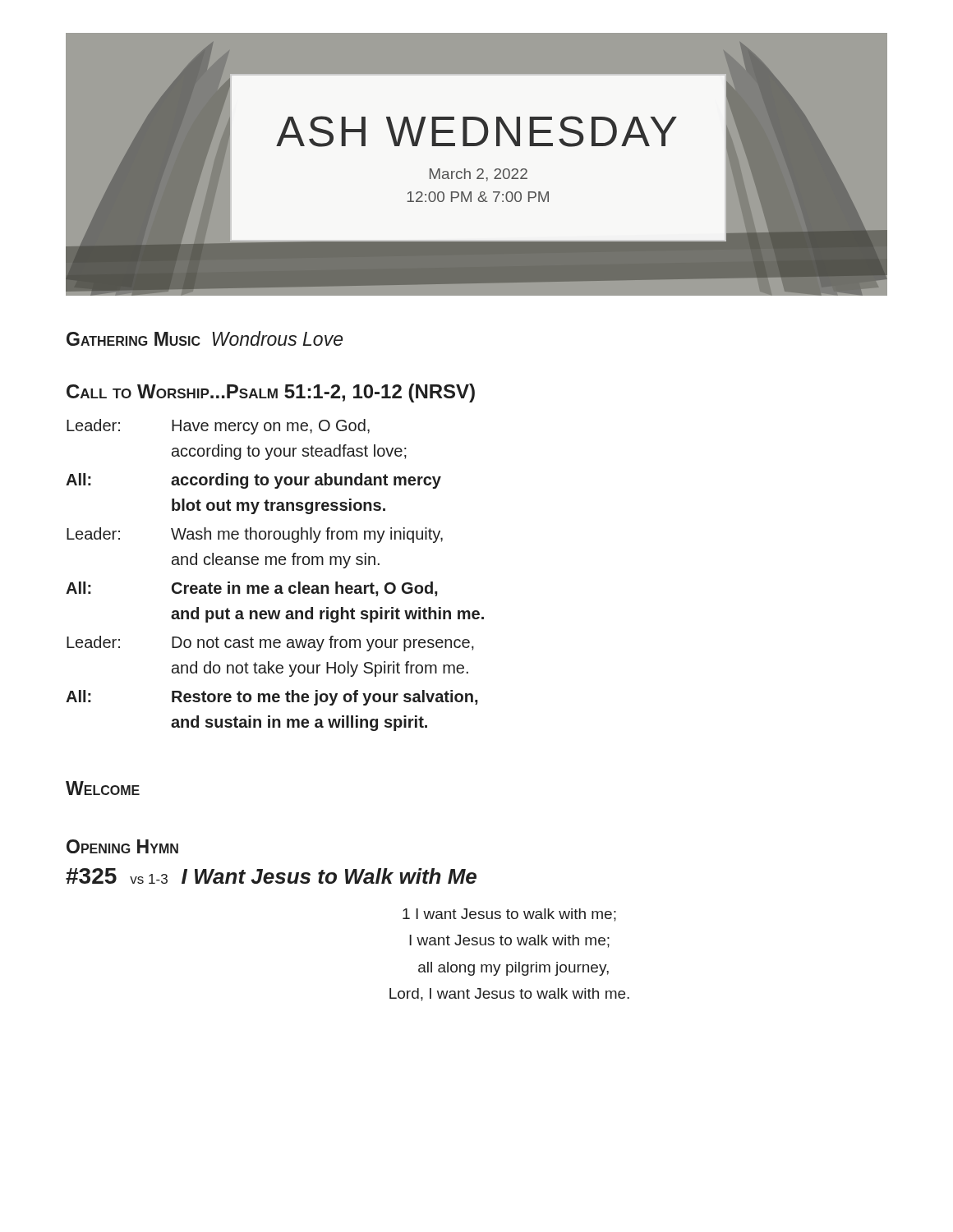The width and height of the screenshot is (953, 1232).
Task: Find a illustration
Action: 476,164
